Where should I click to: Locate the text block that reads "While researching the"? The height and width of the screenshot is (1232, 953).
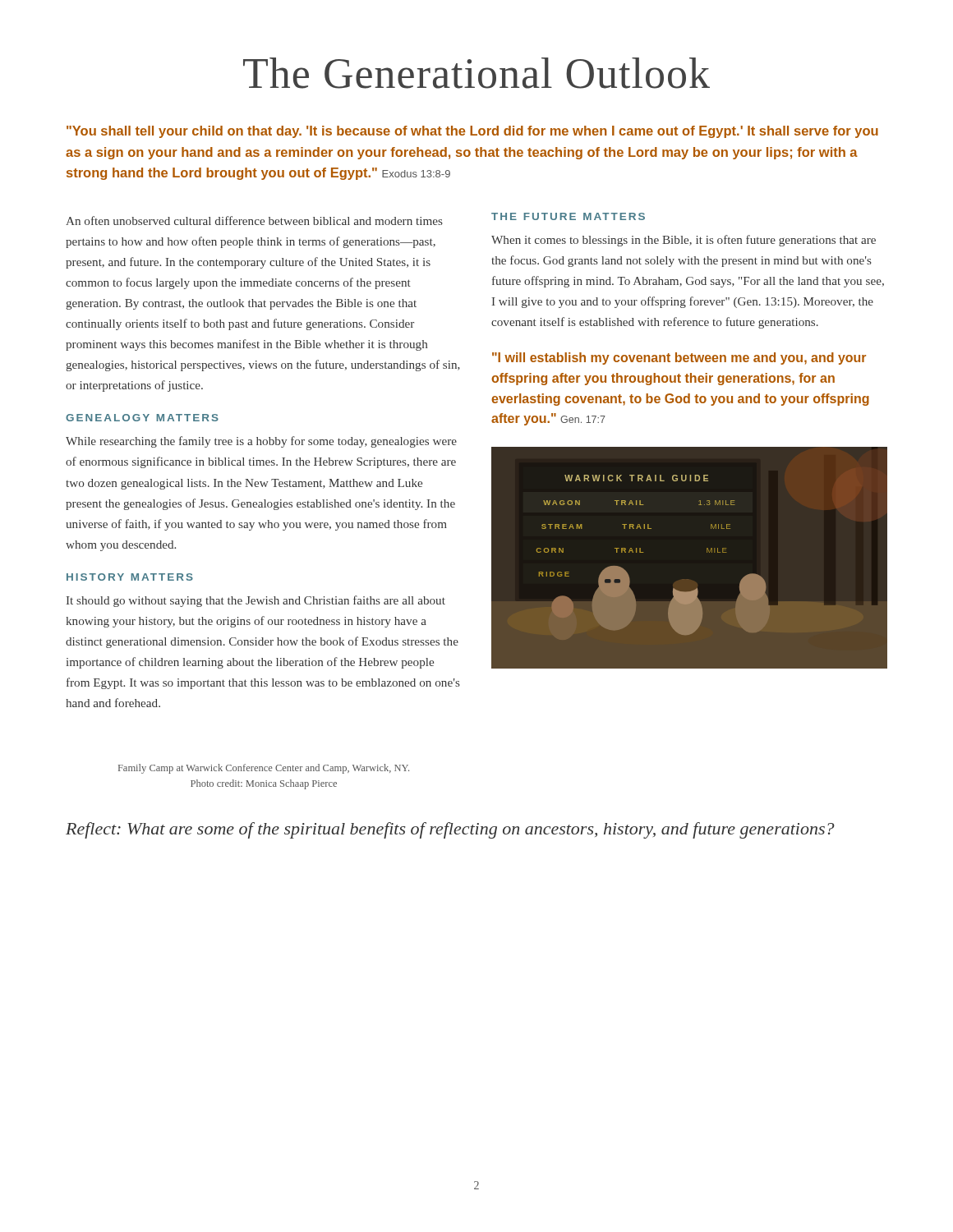click(x=261, y=492)
